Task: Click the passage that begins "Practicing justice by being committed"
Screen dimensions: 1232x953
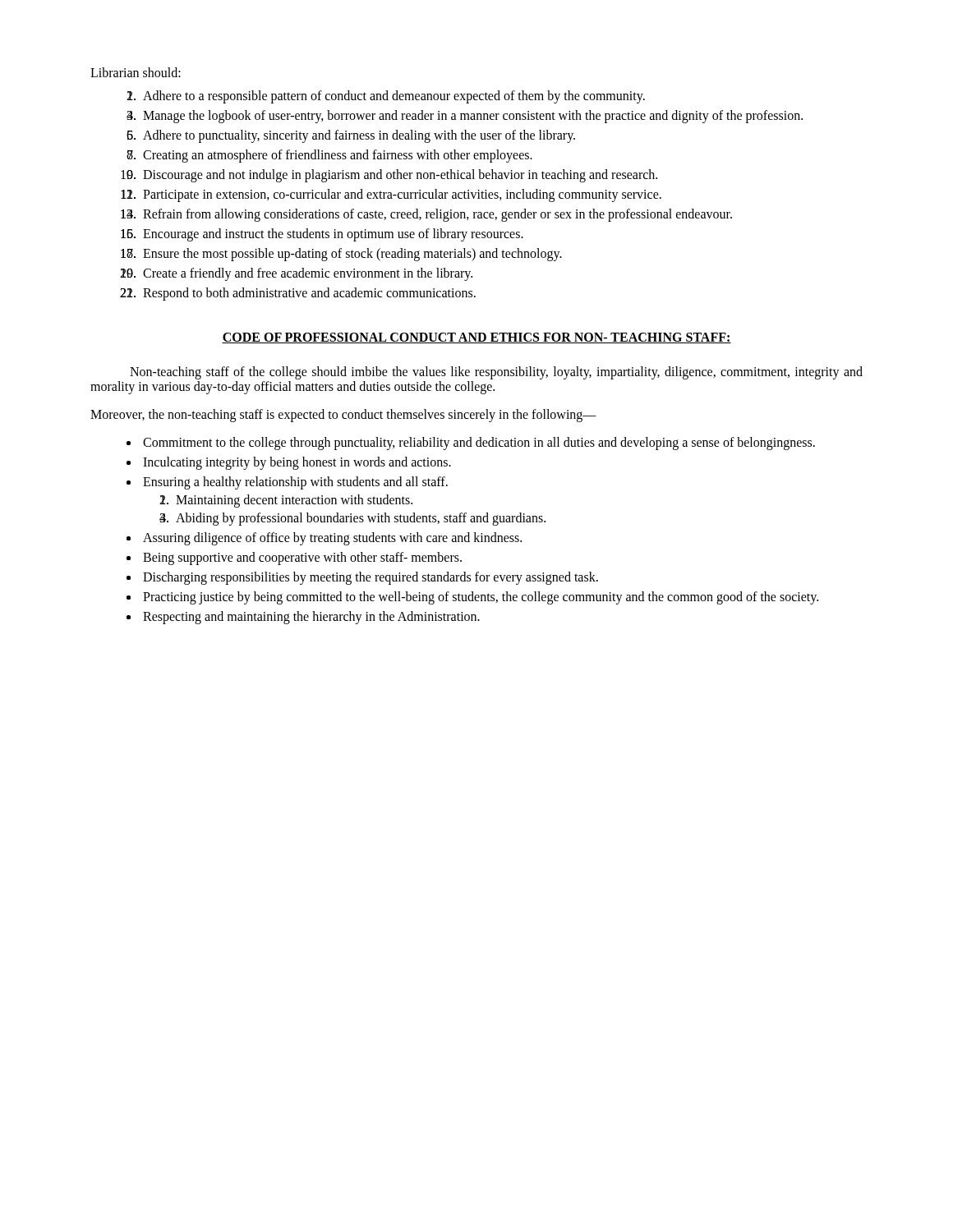Action: click(501, 597)
